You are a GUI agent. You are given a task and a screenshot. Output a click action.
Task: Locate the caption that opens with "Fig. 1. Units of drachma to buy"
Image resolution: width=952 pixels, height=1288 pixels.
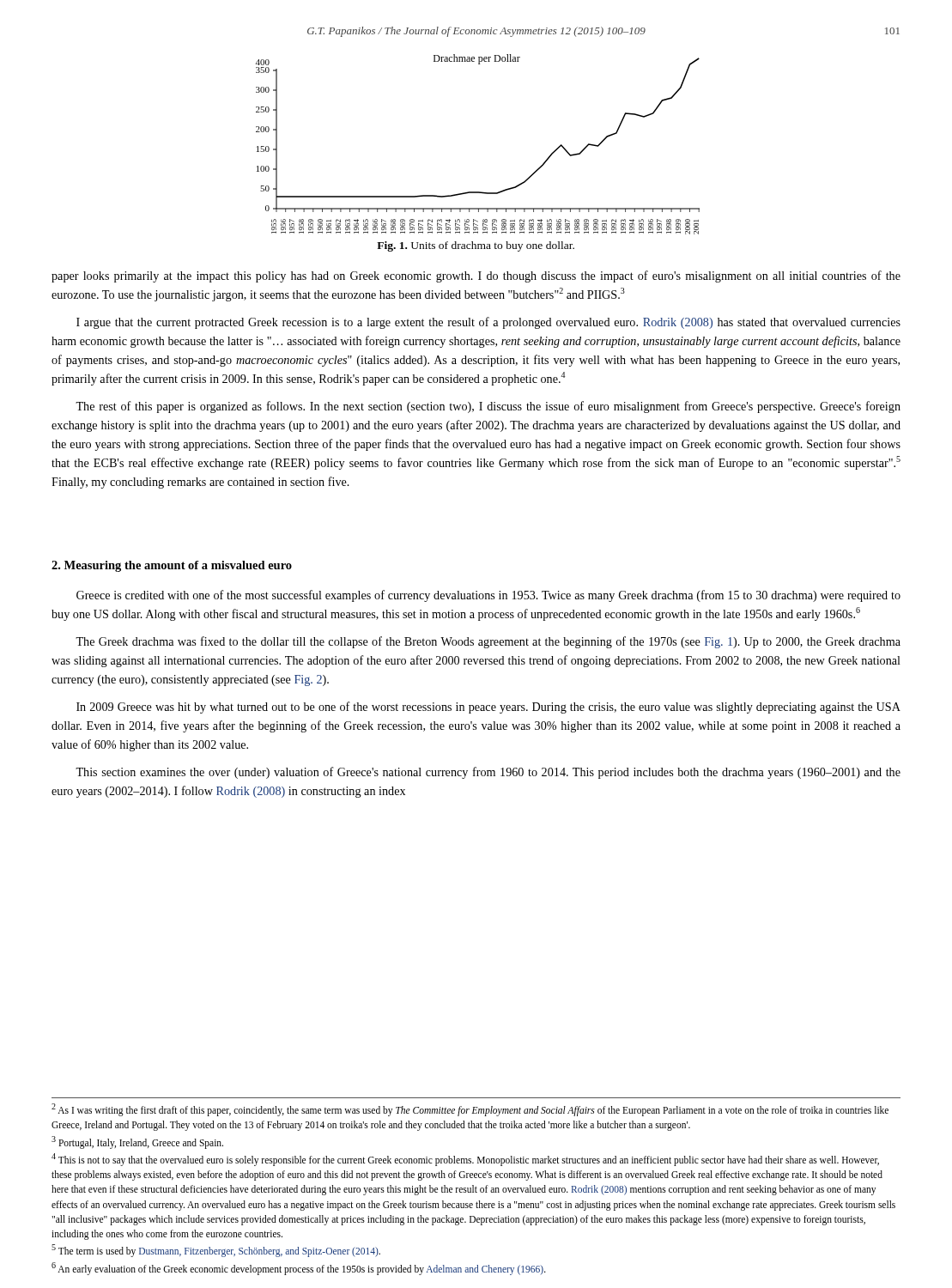tap(476, 245)
